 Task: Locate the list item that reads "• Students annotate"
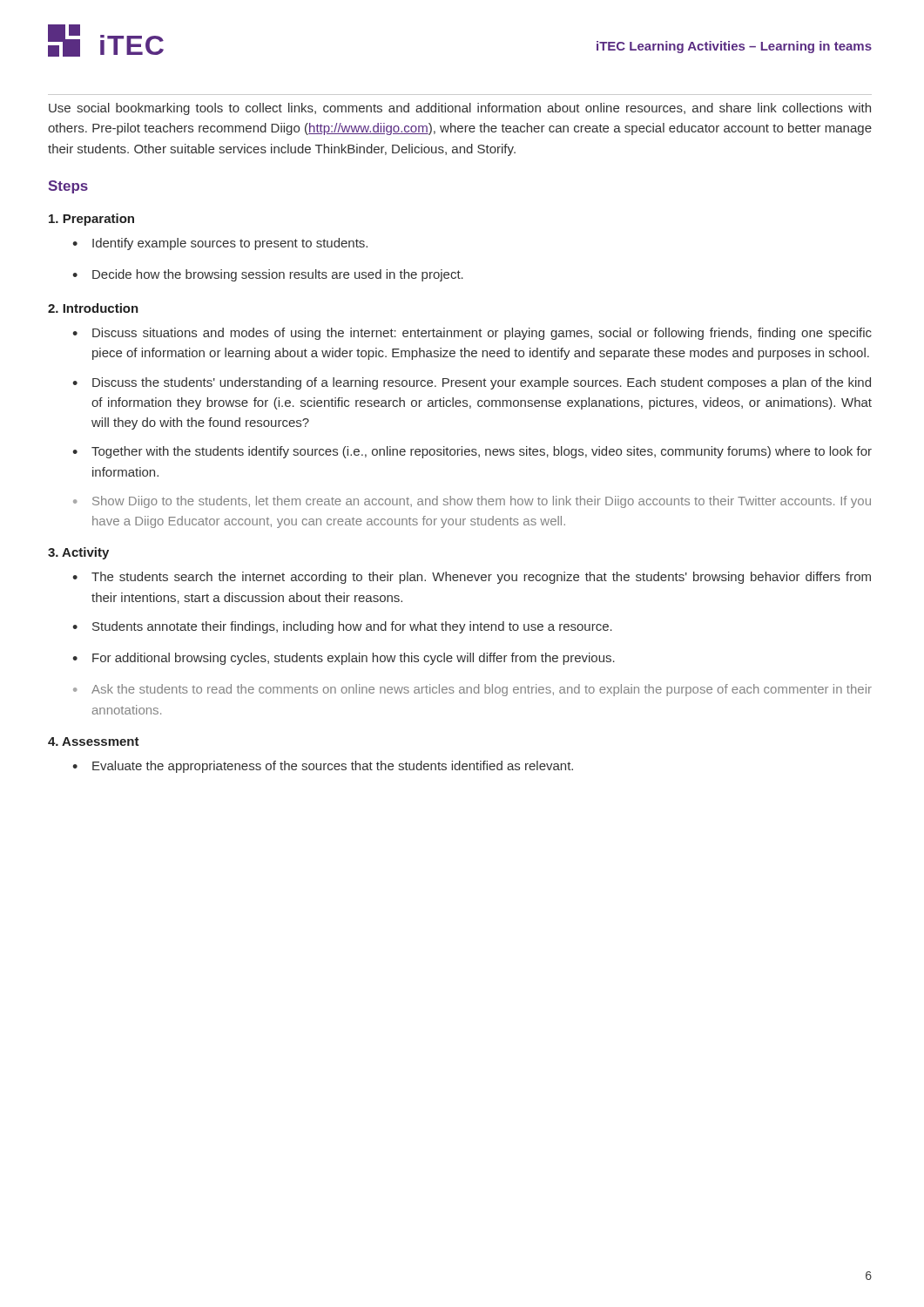pos(472,627)
